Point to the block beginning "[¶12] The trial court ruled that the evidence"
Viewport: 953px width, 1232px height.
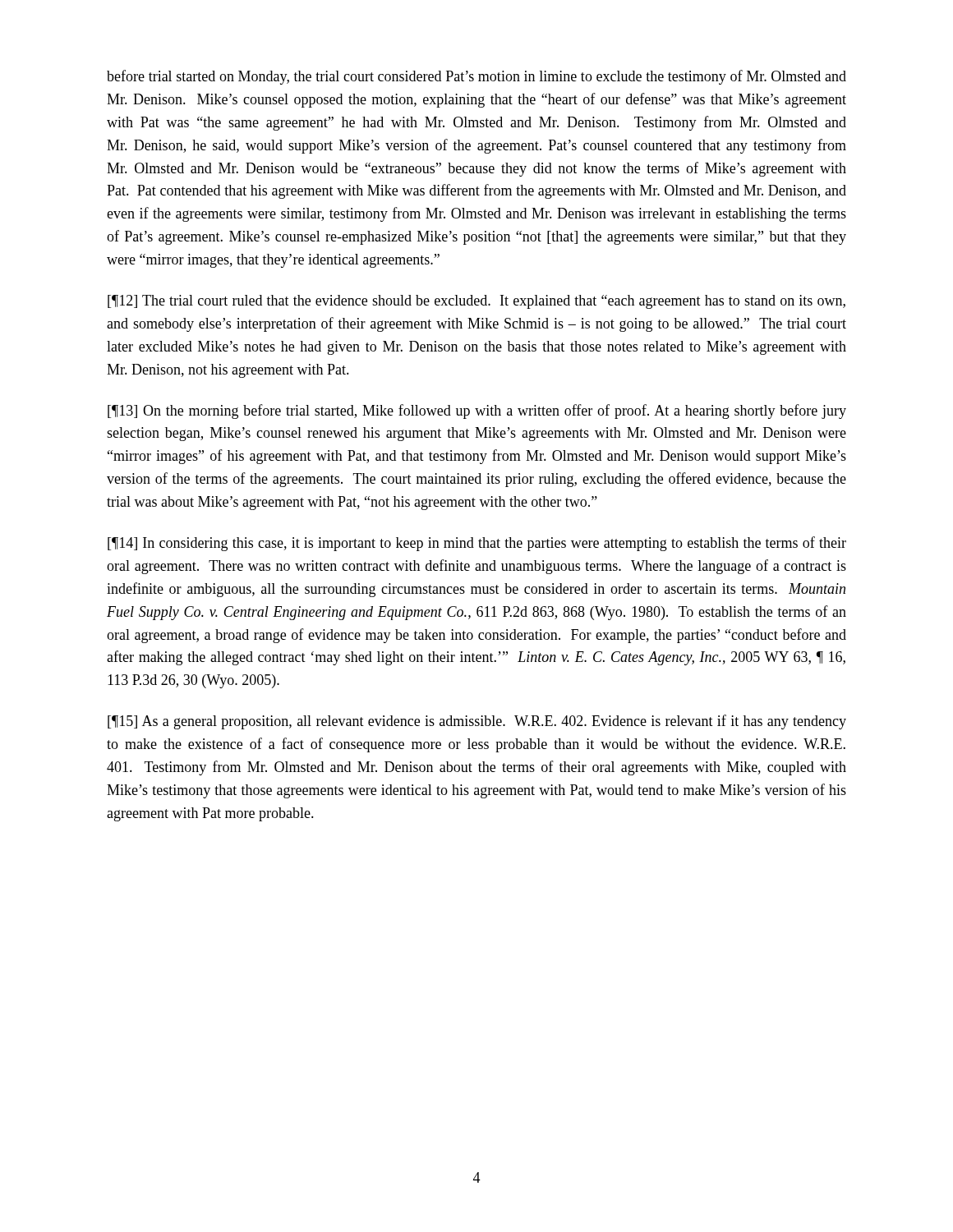pos(476,335)
